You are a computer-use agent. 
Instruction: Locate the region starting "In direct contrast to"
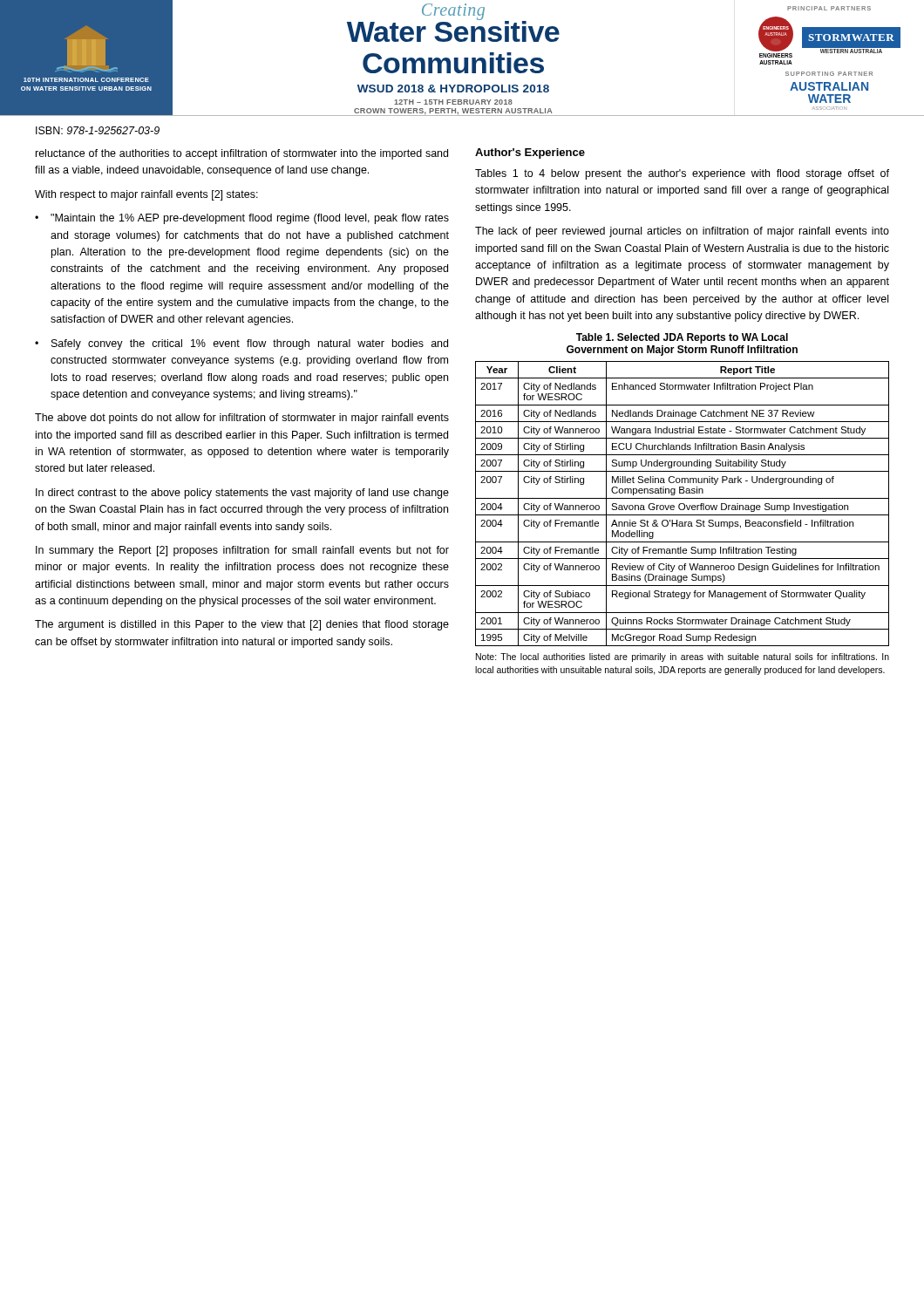click(x=242, y=509)
